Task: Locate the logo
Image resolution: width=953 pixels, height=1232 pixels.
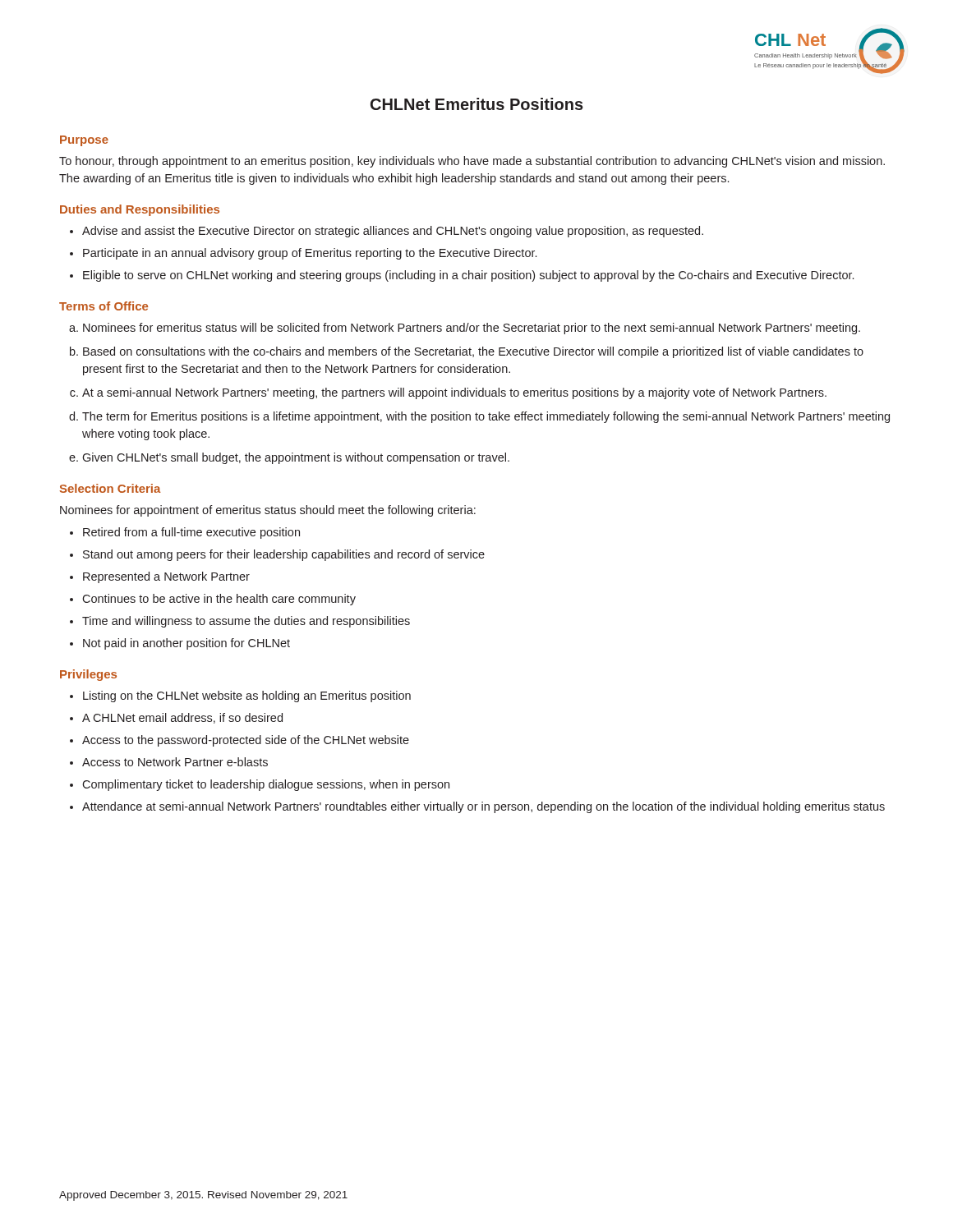Action: point(832,51)
